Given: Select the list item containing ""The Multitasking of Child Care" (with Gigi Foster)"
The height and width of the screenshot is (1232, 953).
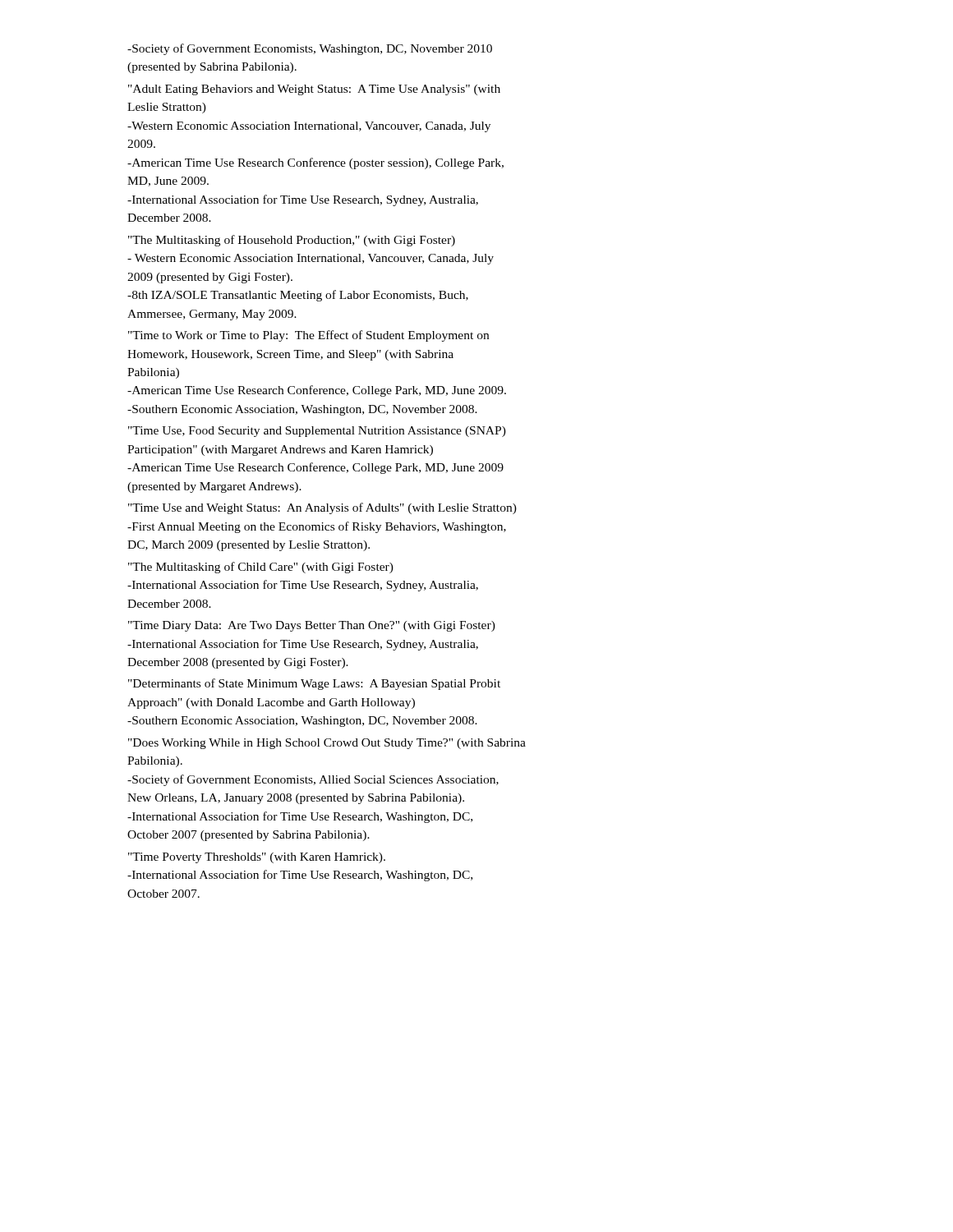Looking at the screenshot, I should [x=464, y=585].
